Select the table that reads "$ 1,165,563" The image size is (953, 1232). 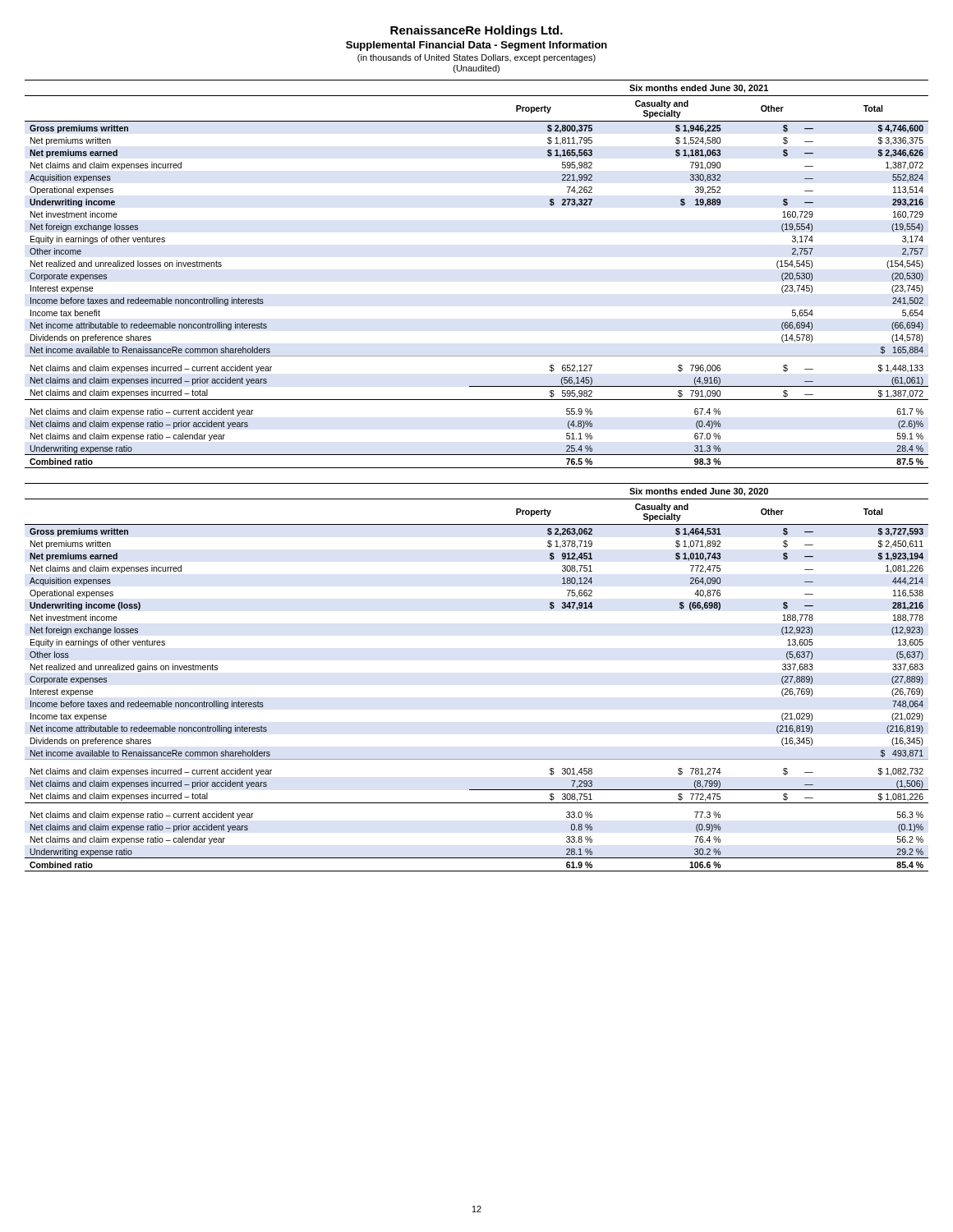coord(476,274)
